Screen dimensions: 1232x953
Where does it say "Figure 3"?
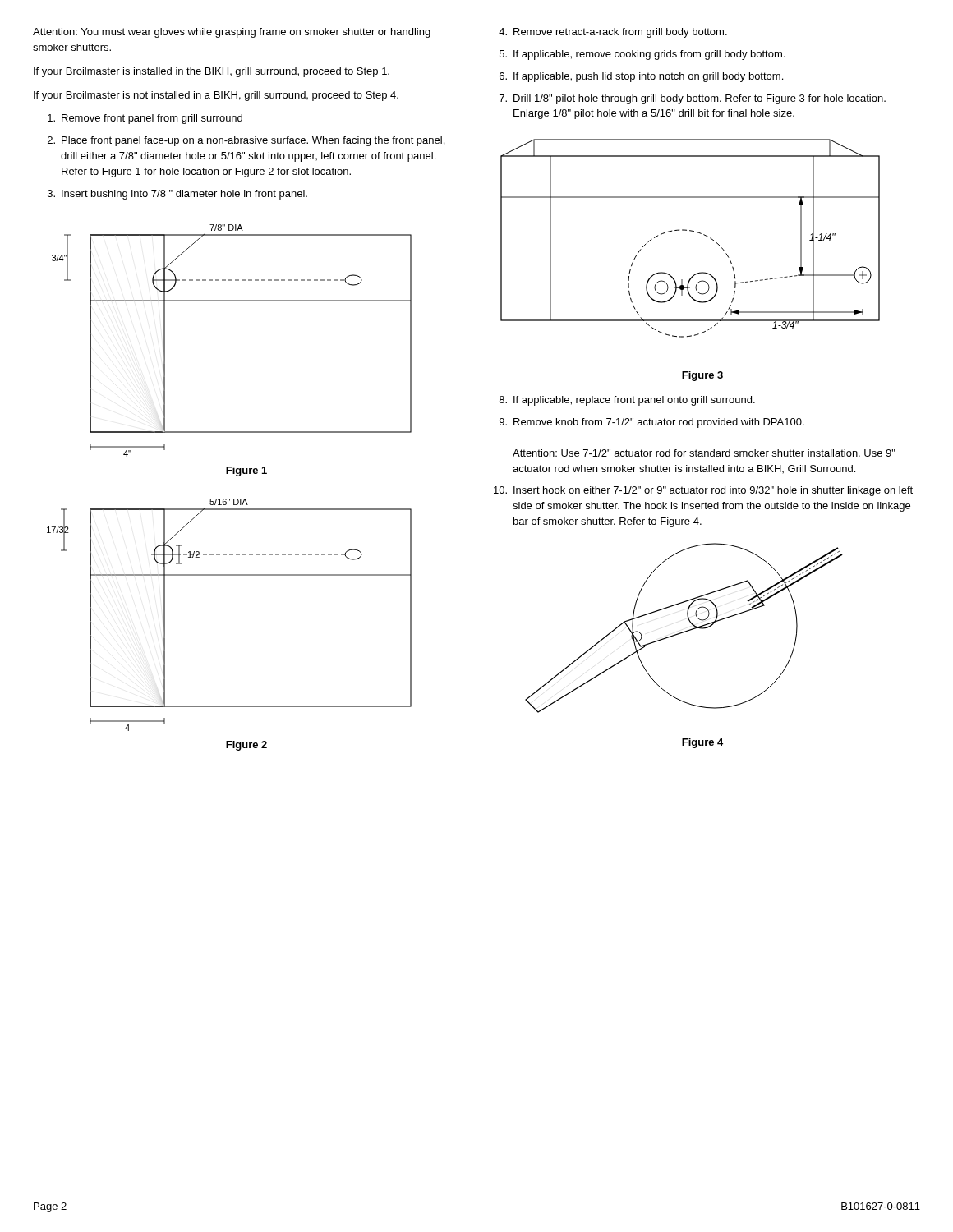[x=702, y=375]
